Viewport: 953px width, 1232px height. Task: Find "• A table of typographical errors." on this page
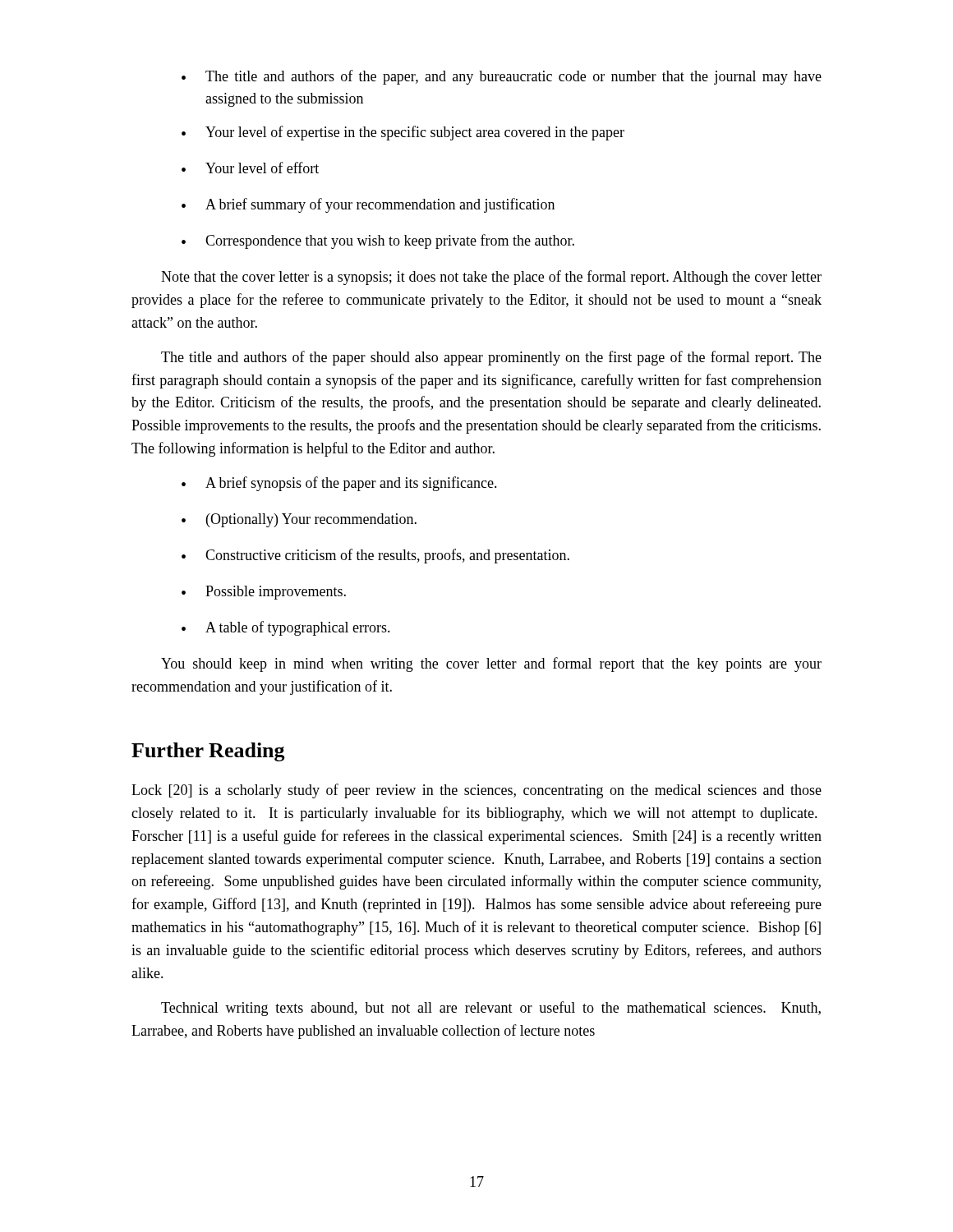click(286, 628)
